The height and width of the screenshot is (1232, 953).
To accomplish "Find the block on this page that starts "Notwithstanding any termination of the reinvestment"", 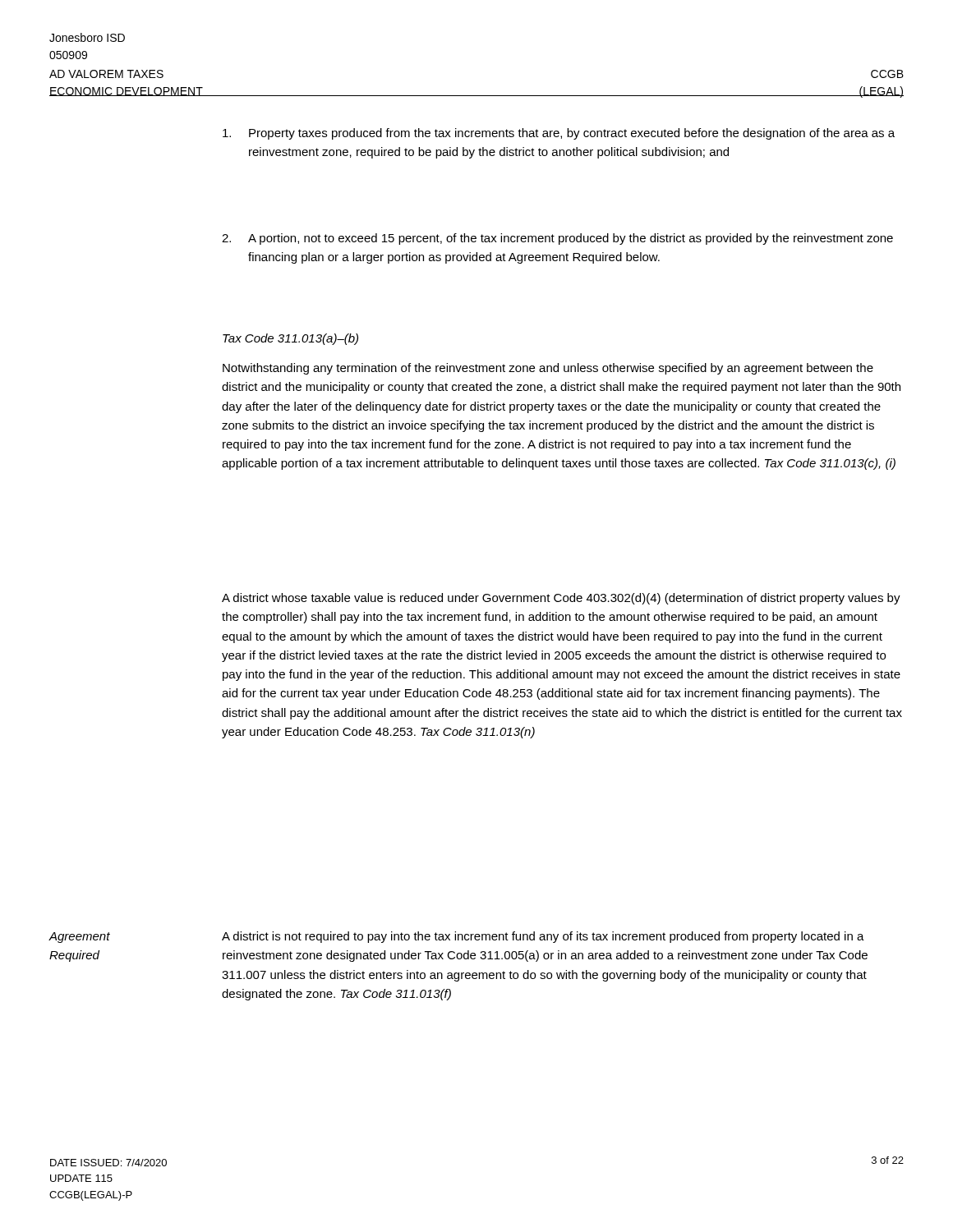I will pyautogui.click(x=562, y=415).
